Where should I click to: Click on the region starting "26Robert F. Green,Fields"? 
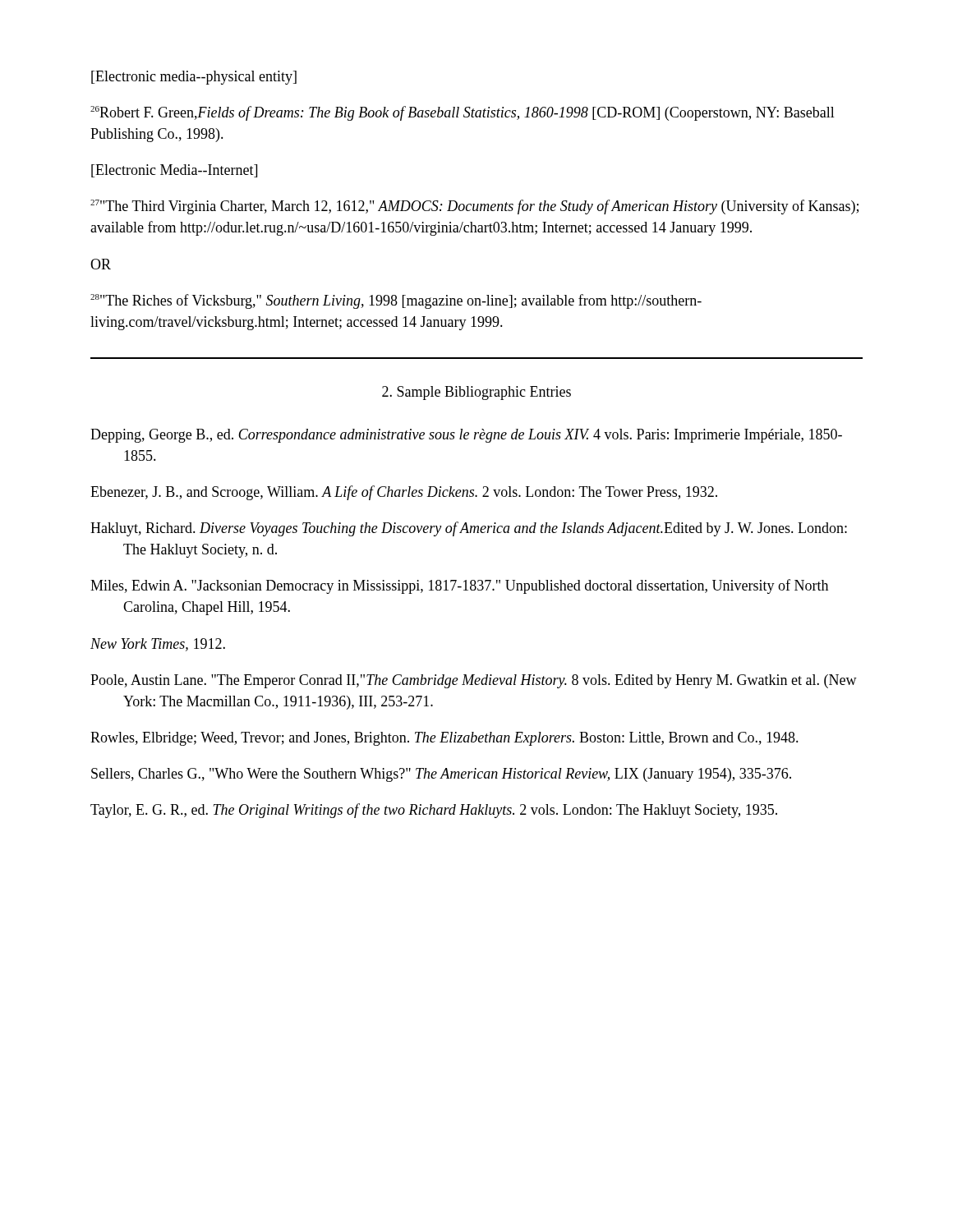(x=462, y=123)
